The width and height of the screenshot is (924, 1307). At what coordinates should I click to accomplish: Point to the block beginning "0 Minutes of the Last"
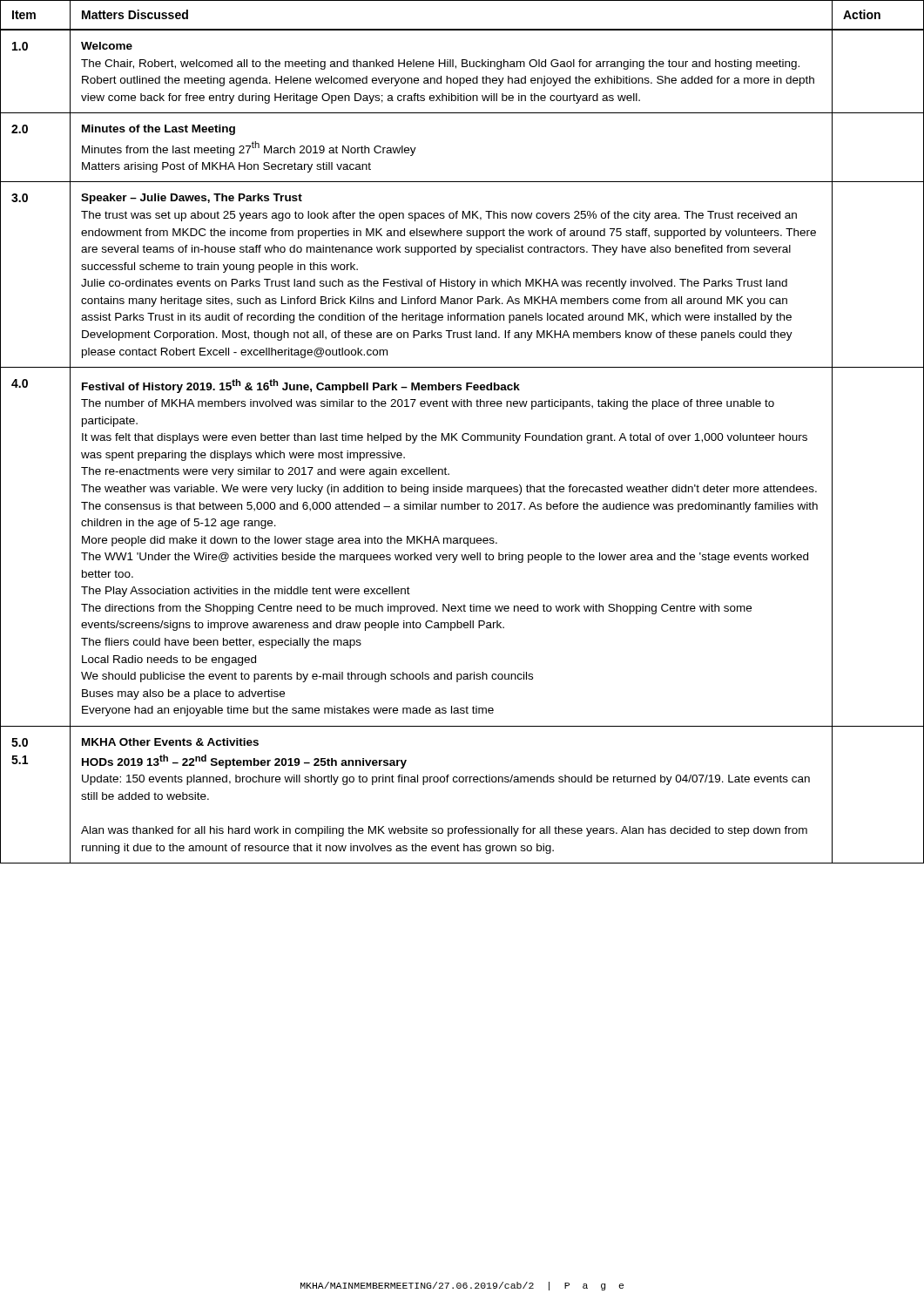(462, 148)
